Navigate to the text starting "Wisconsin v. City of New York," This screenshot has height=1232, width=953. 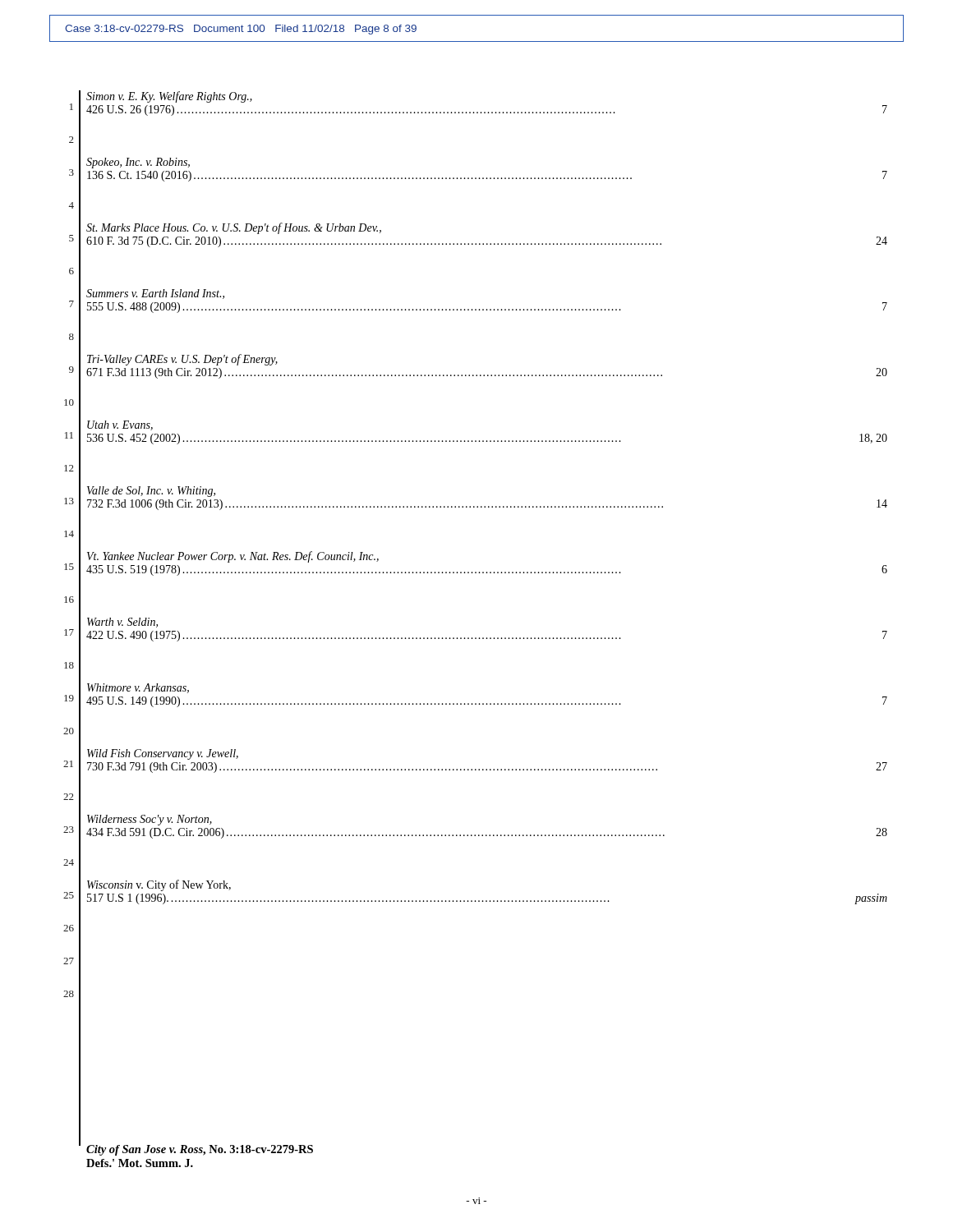[x=487, y=892]
